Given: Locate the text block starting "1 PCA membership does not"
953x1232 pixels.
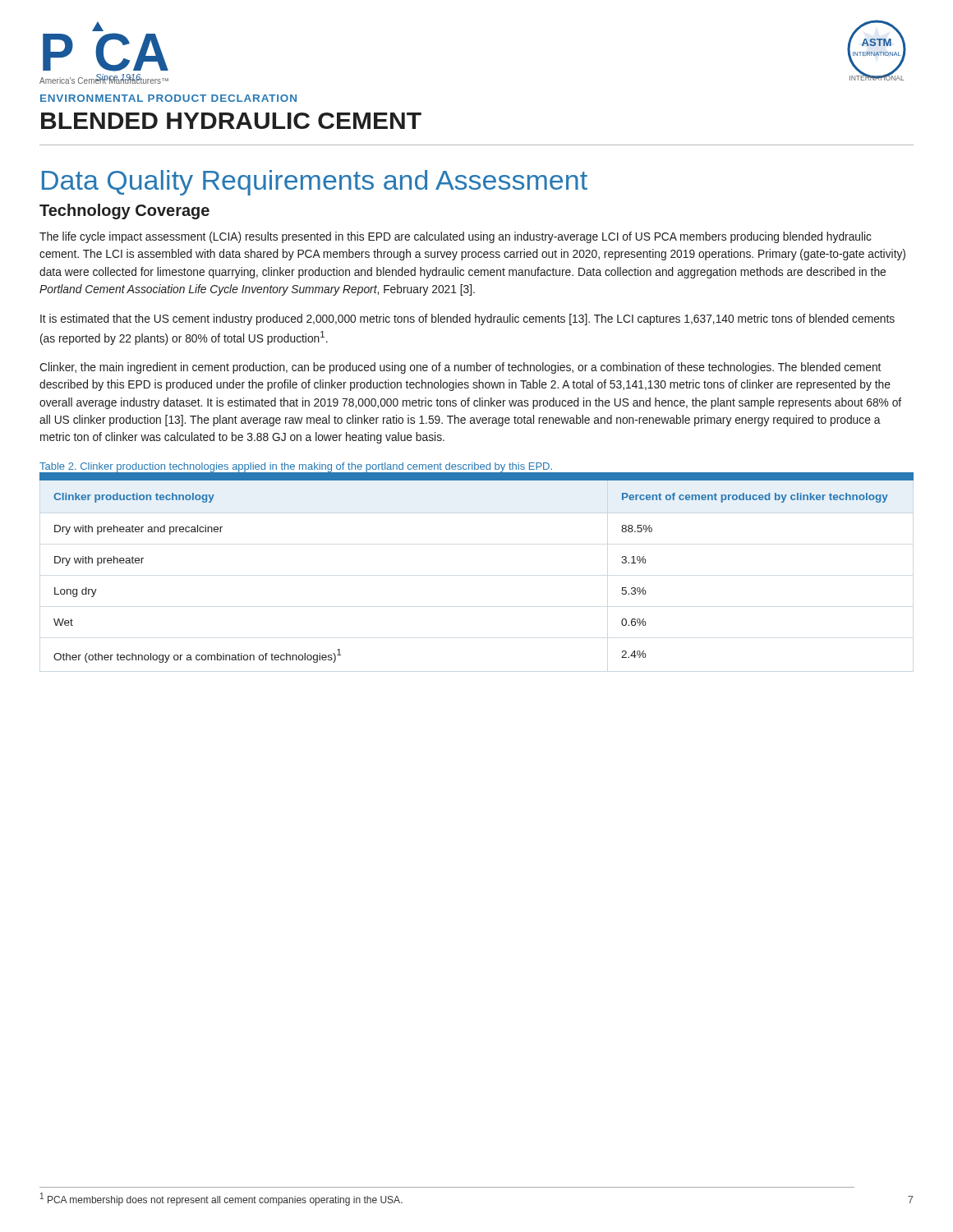Looking at the screenshot, I should click(x=221, y=1199).
